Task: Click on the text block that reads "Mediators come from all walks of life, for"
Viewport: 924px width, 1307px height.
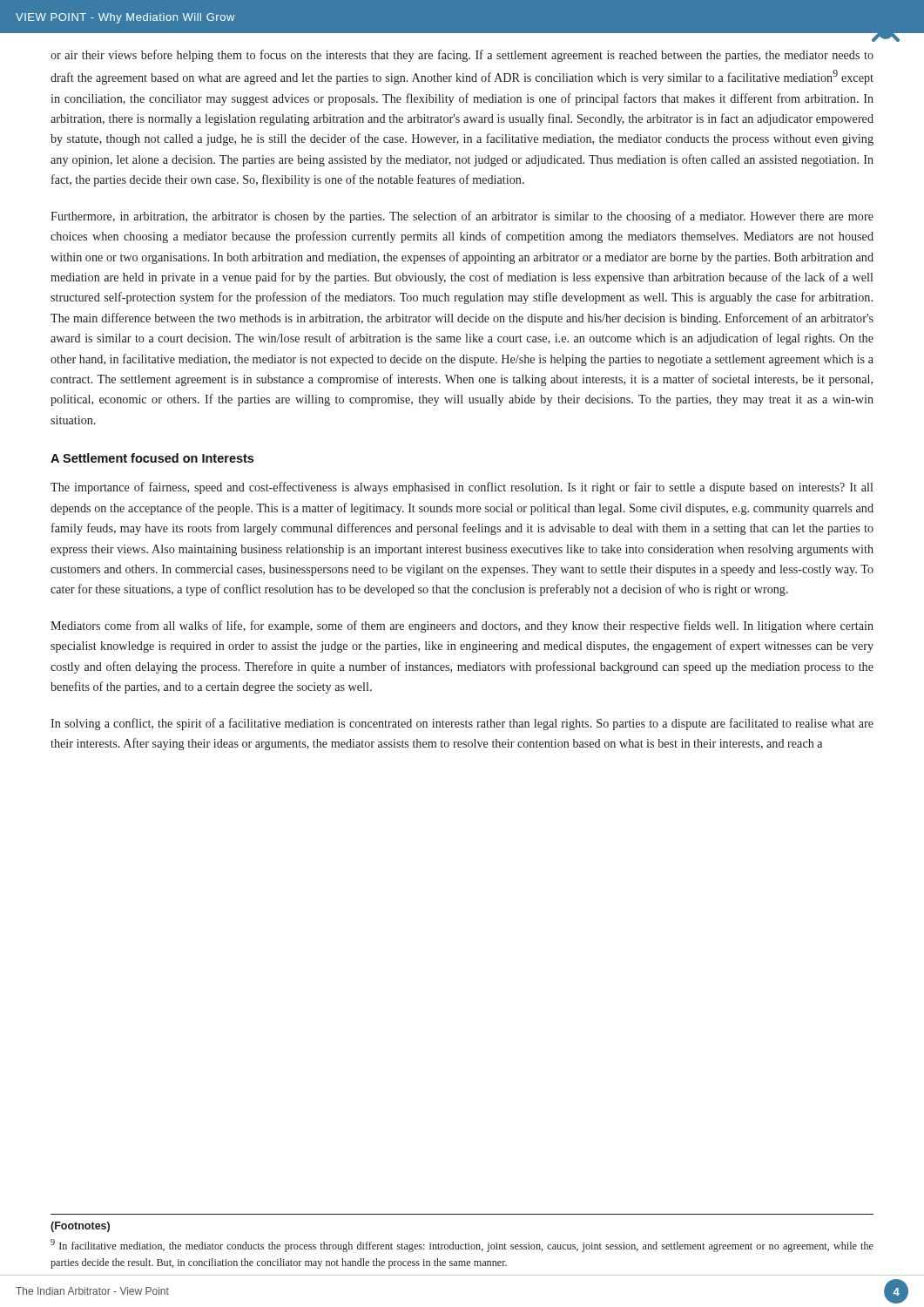Action: tap(462, 656)
